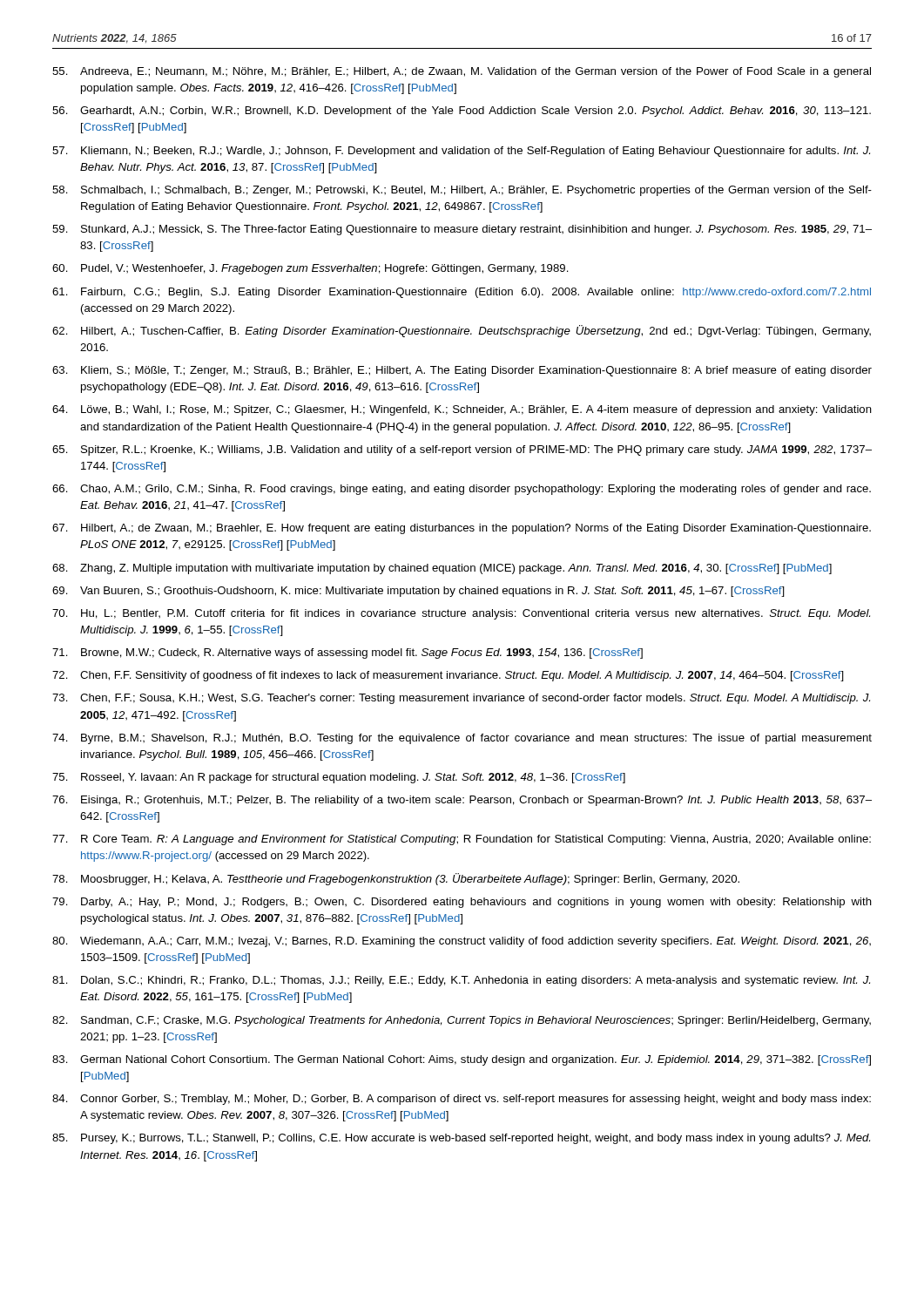
Task: Locate the text block starting "74. Byrne, B.M.; Shavelson, R.J.; Muthén,"
Action: pos(462,746)
